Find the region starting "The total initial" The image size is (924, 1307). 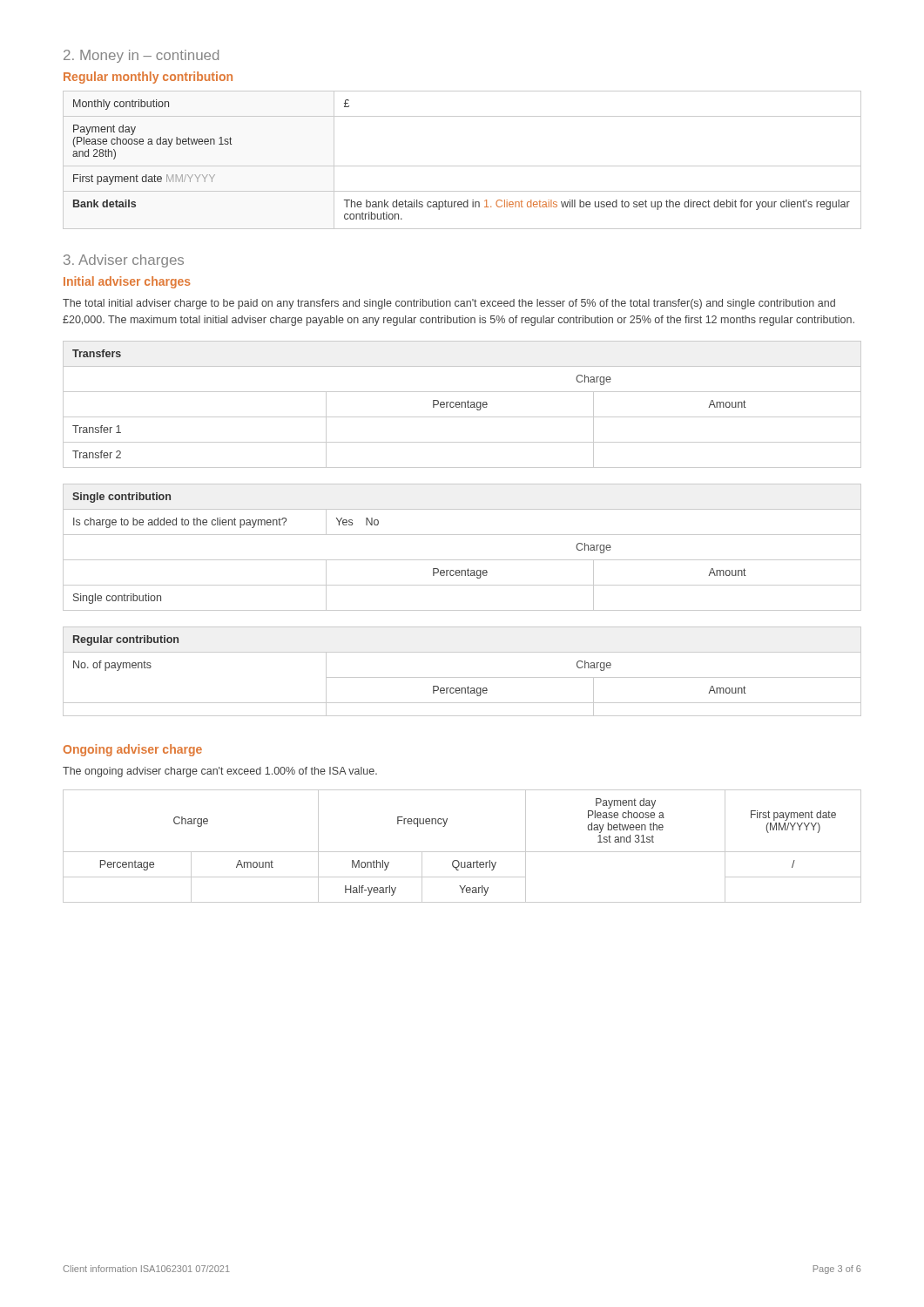[462, 312]
